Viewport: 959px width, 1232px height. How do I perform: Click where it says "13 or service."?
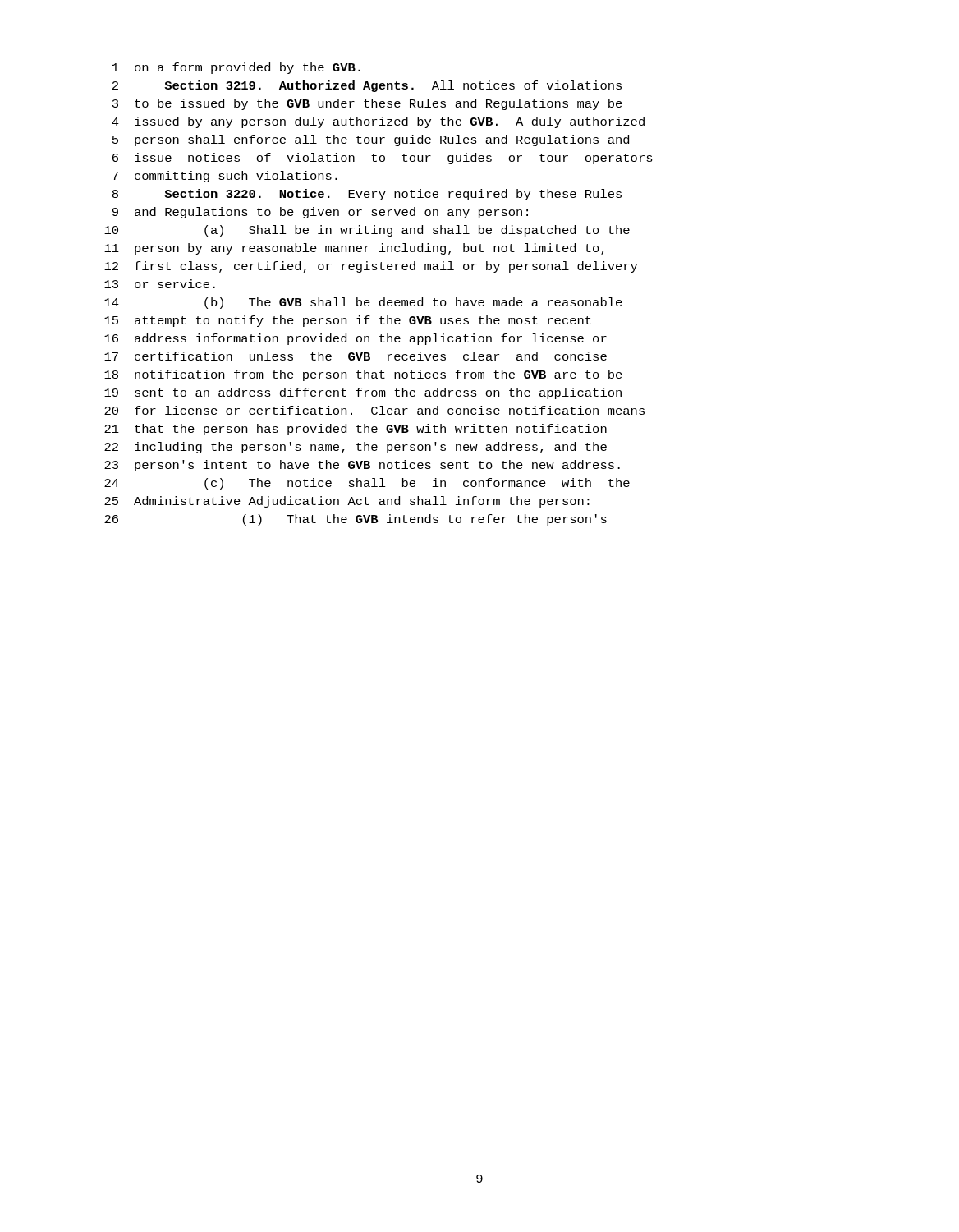pyautogui.click(x=160, y=284)
